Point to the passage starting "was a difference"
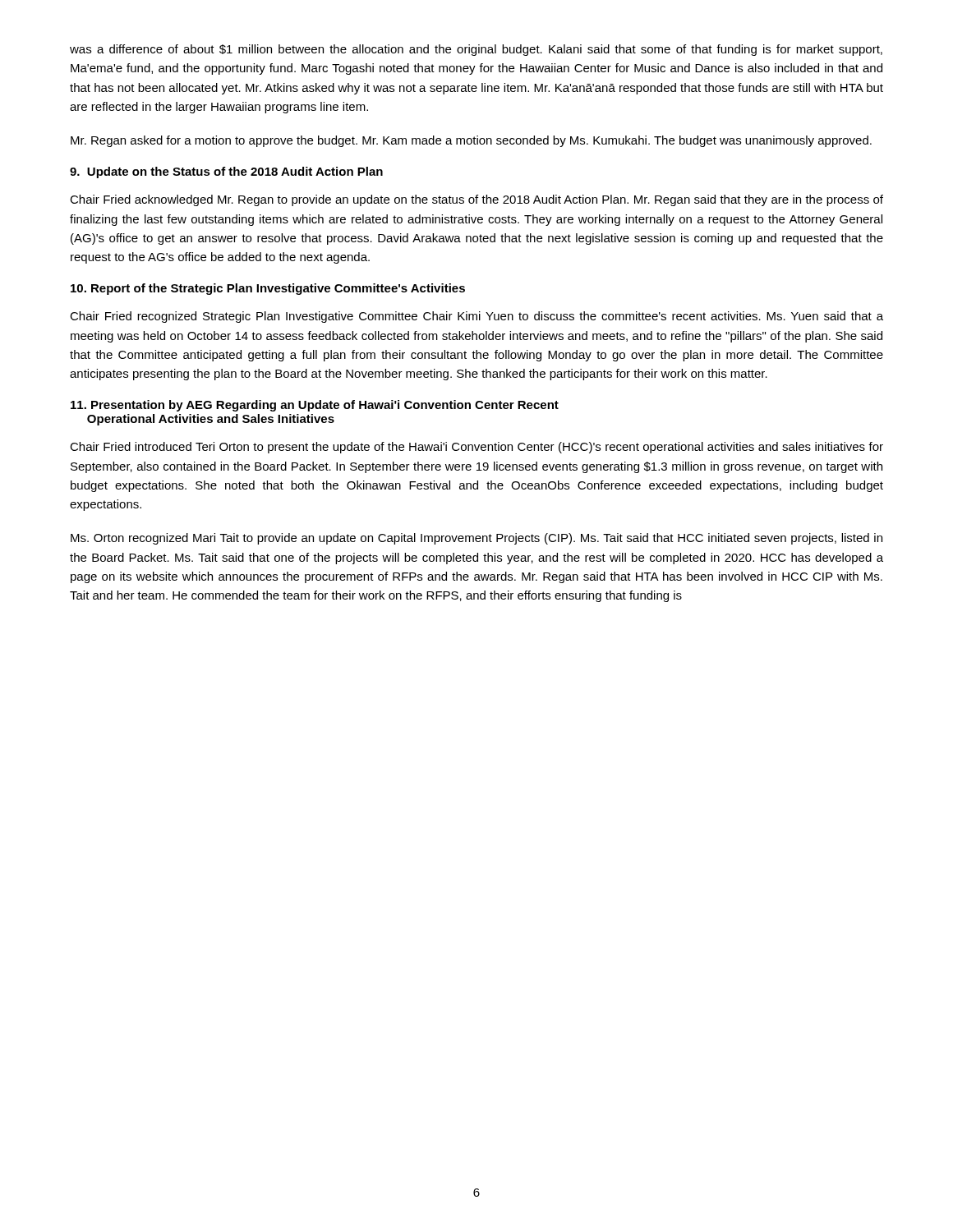 point(476,77)
